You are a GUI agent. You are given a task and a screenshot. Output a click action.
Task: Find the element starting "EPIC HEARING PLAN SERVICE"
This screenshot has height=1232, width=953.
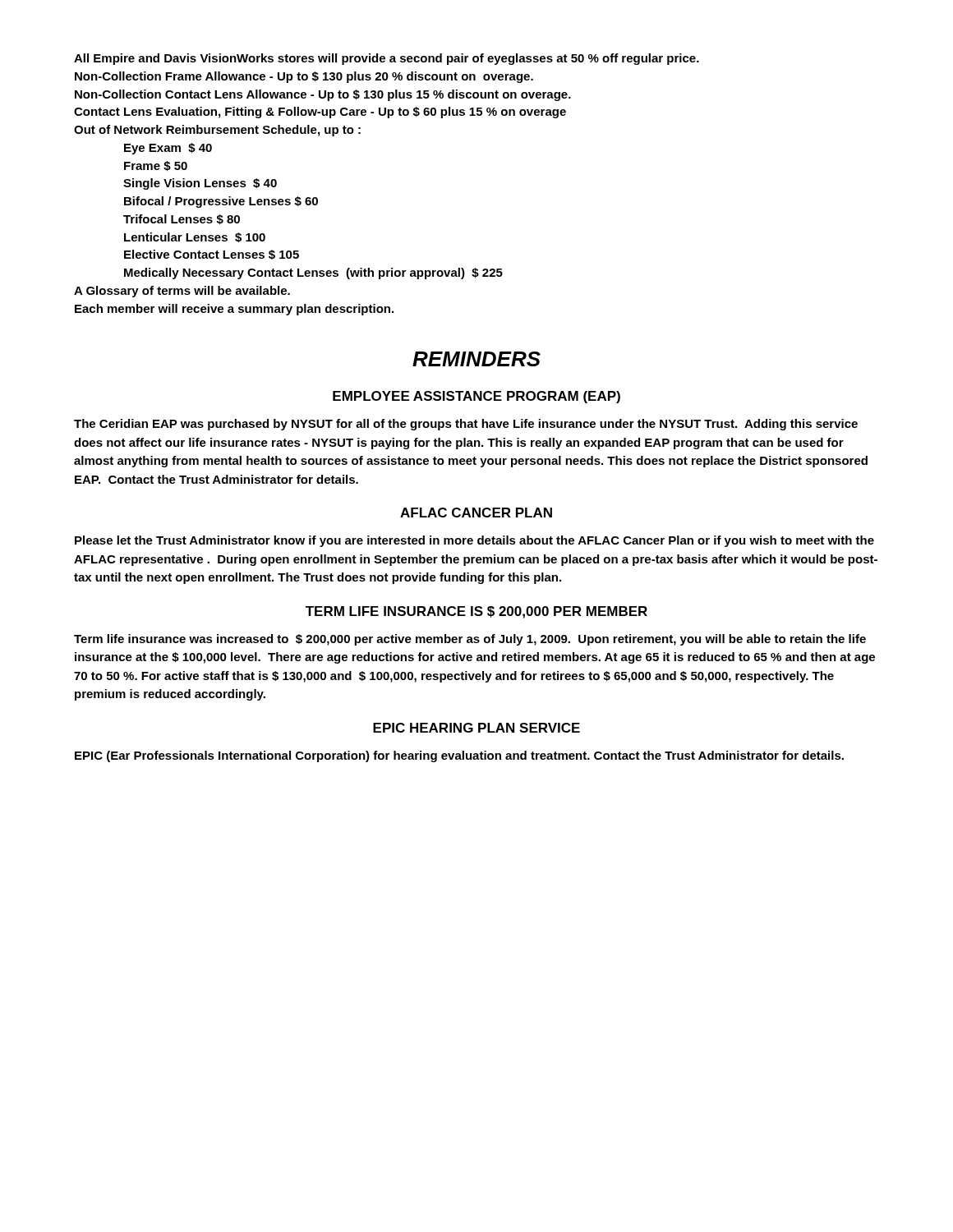(476, 728)
